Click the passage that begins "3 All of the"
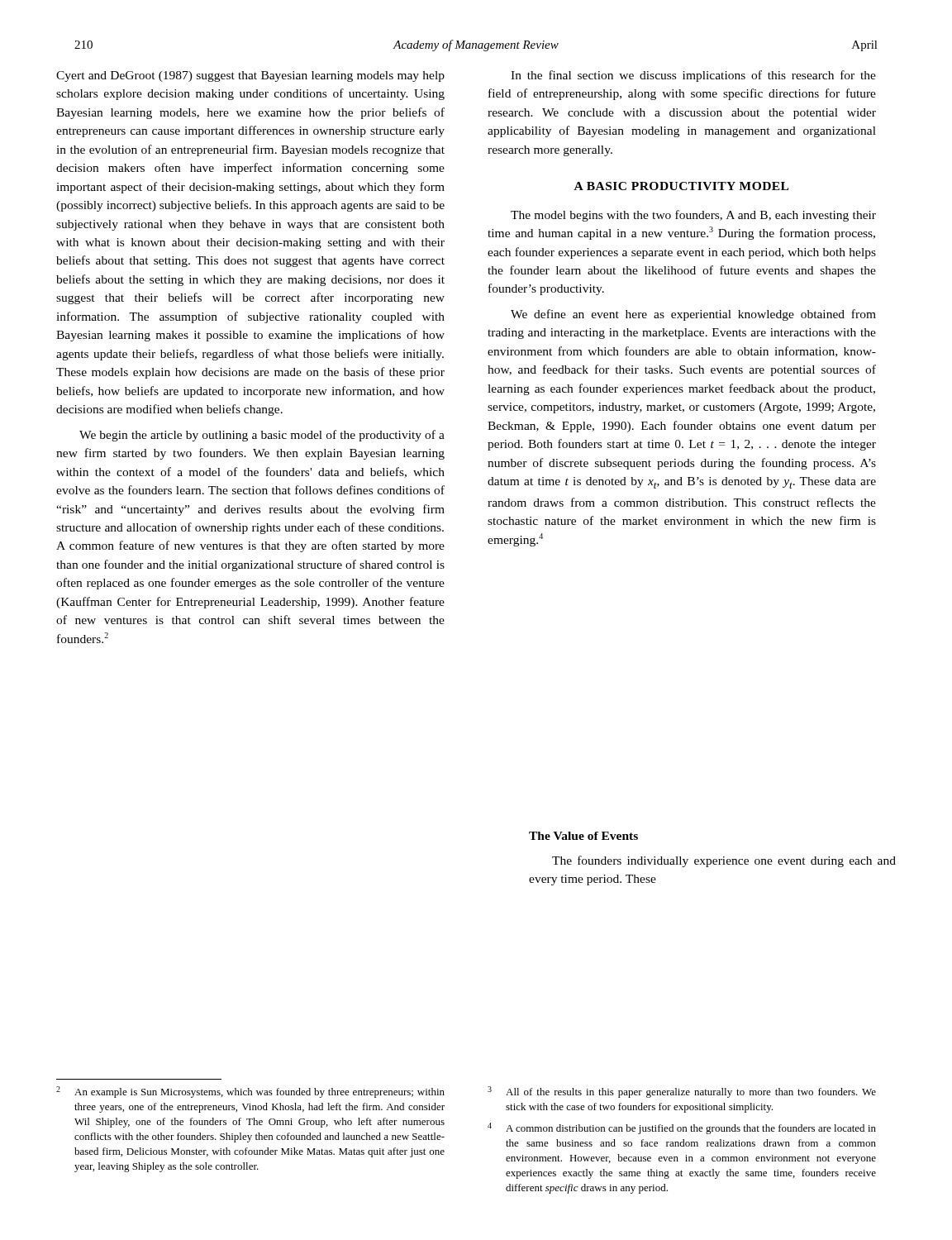The width and height of the screenshot is (952, 1240). coord(682,1100)
